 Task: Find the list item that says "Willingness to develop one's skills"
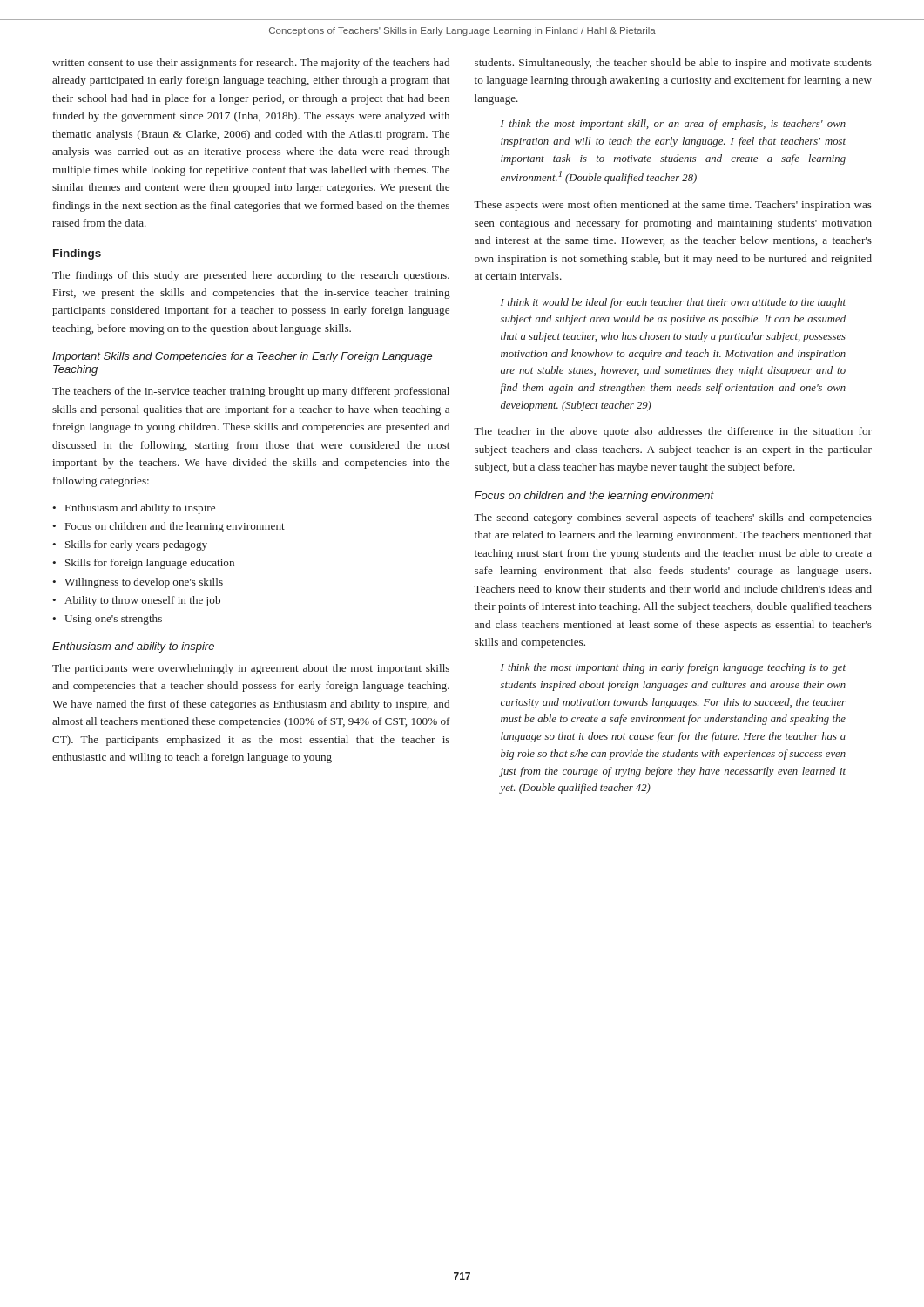click(144, 581)
